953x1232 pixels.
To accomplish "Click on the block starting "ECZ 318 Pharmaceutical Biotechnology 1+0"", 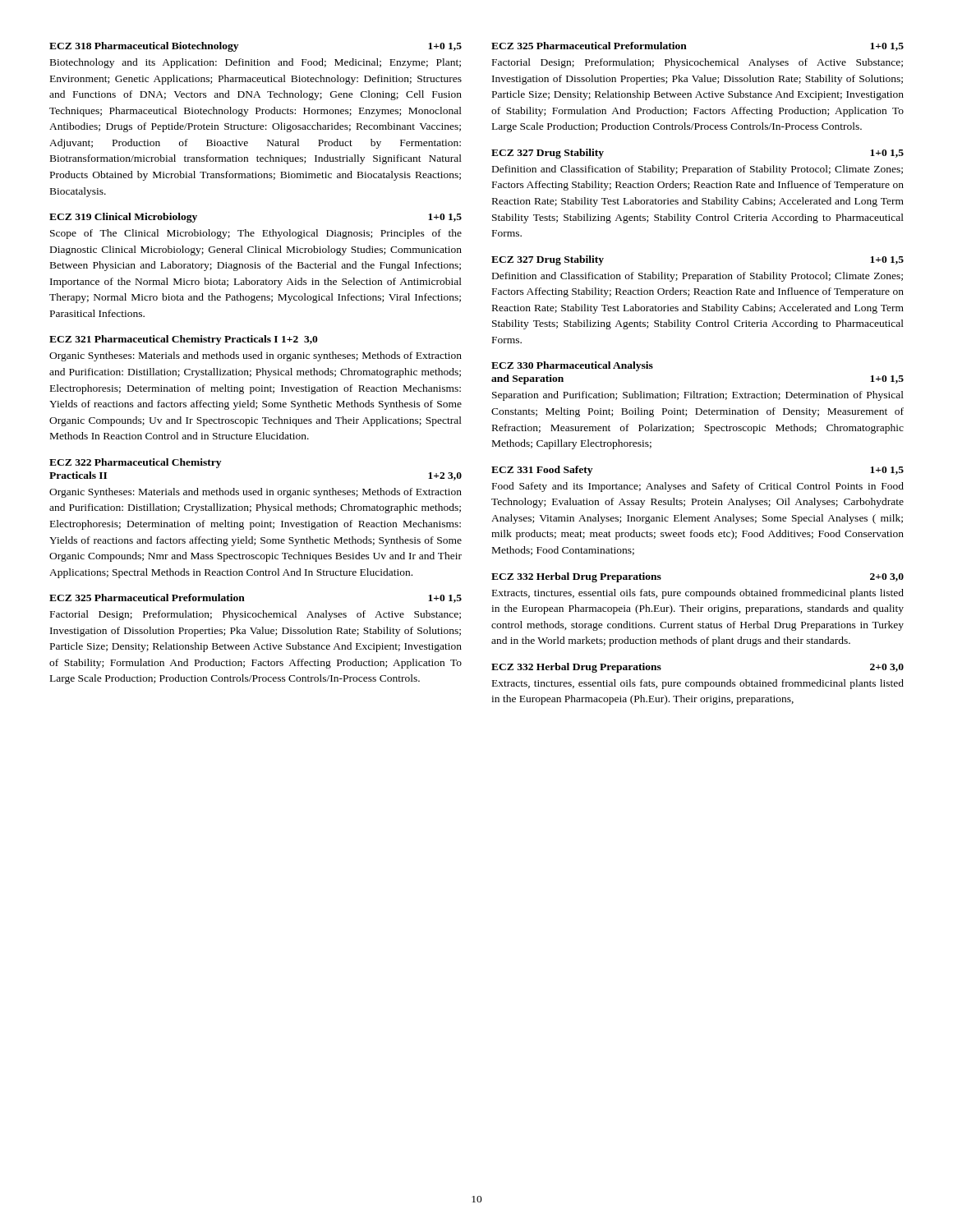I will click(x=255, y=119).
